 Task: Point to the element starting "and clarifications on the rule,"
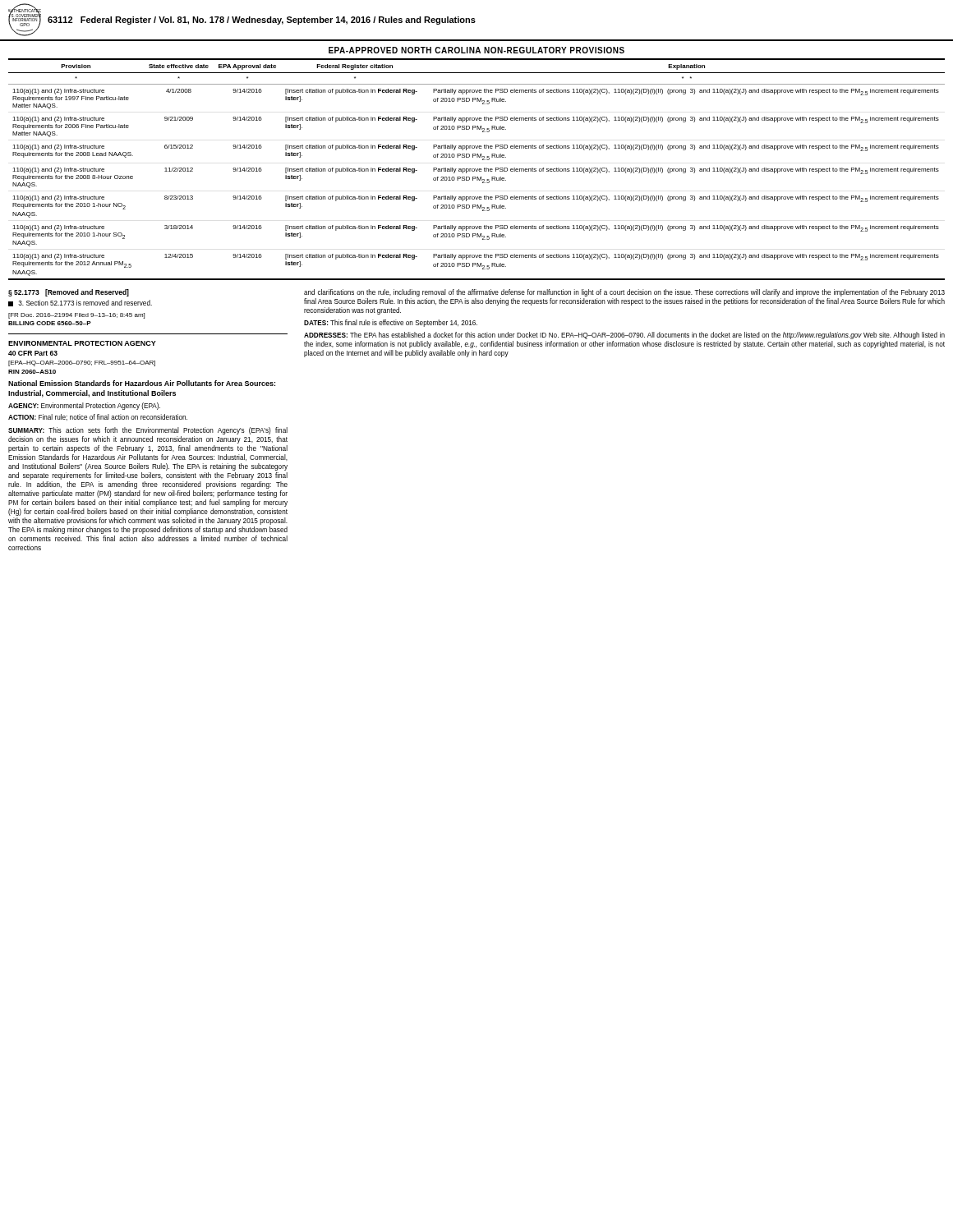coord(624,302)
